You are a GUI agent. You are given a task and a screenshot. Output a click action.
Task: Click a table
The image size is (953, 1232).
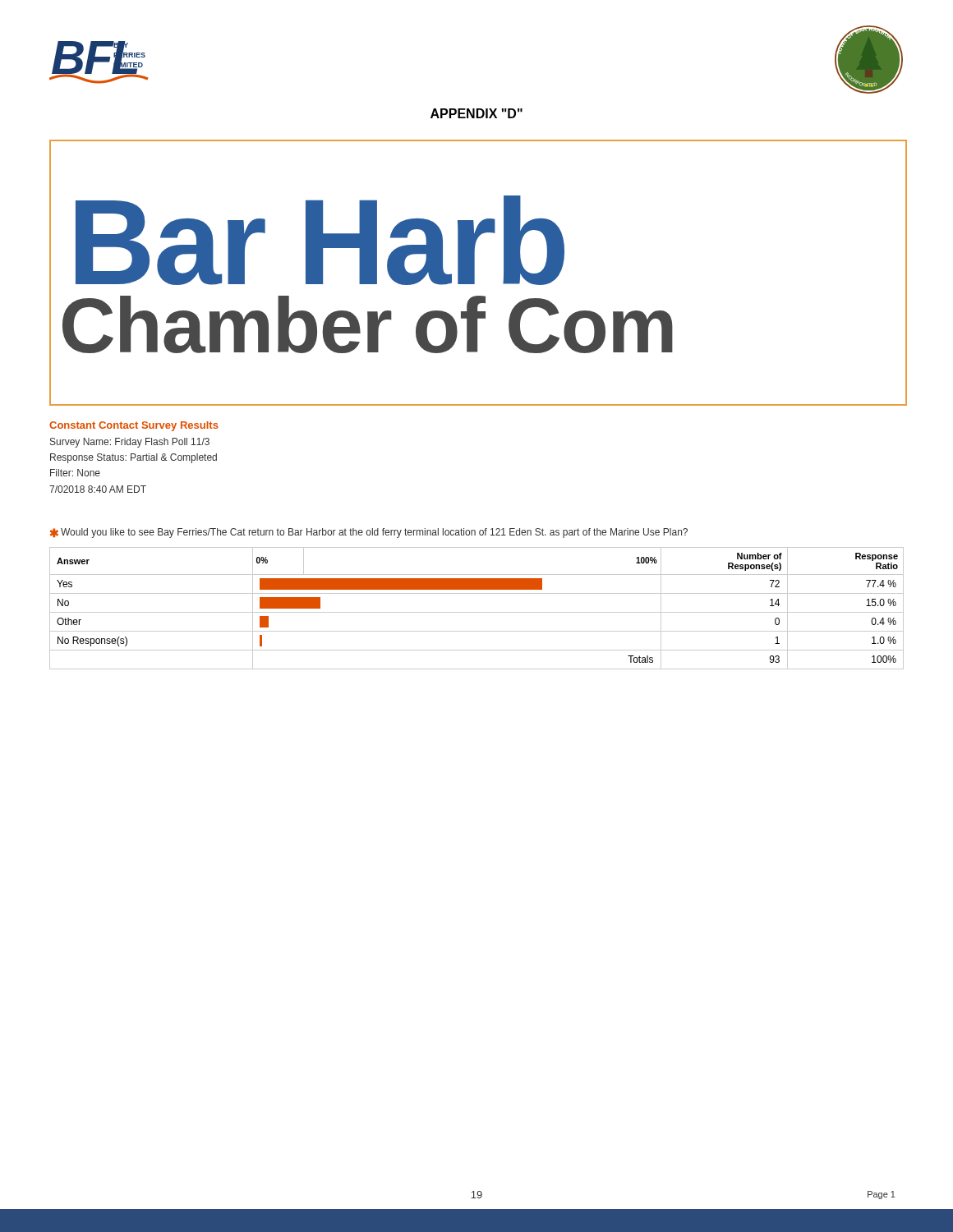coord(476,608)
